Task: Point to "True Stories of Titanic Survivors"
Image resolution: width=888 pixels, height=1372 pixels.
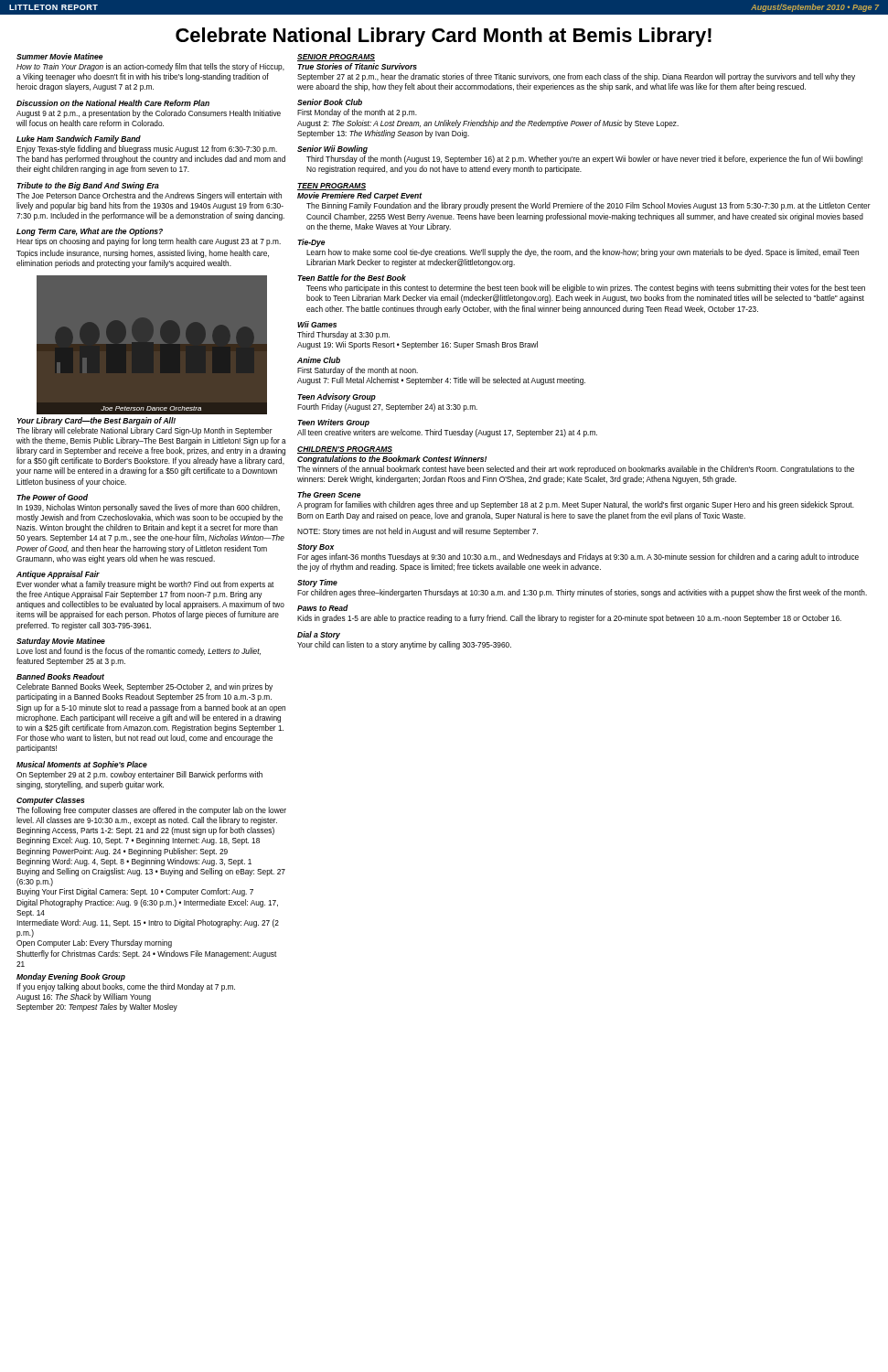Action: click(357, 67)
